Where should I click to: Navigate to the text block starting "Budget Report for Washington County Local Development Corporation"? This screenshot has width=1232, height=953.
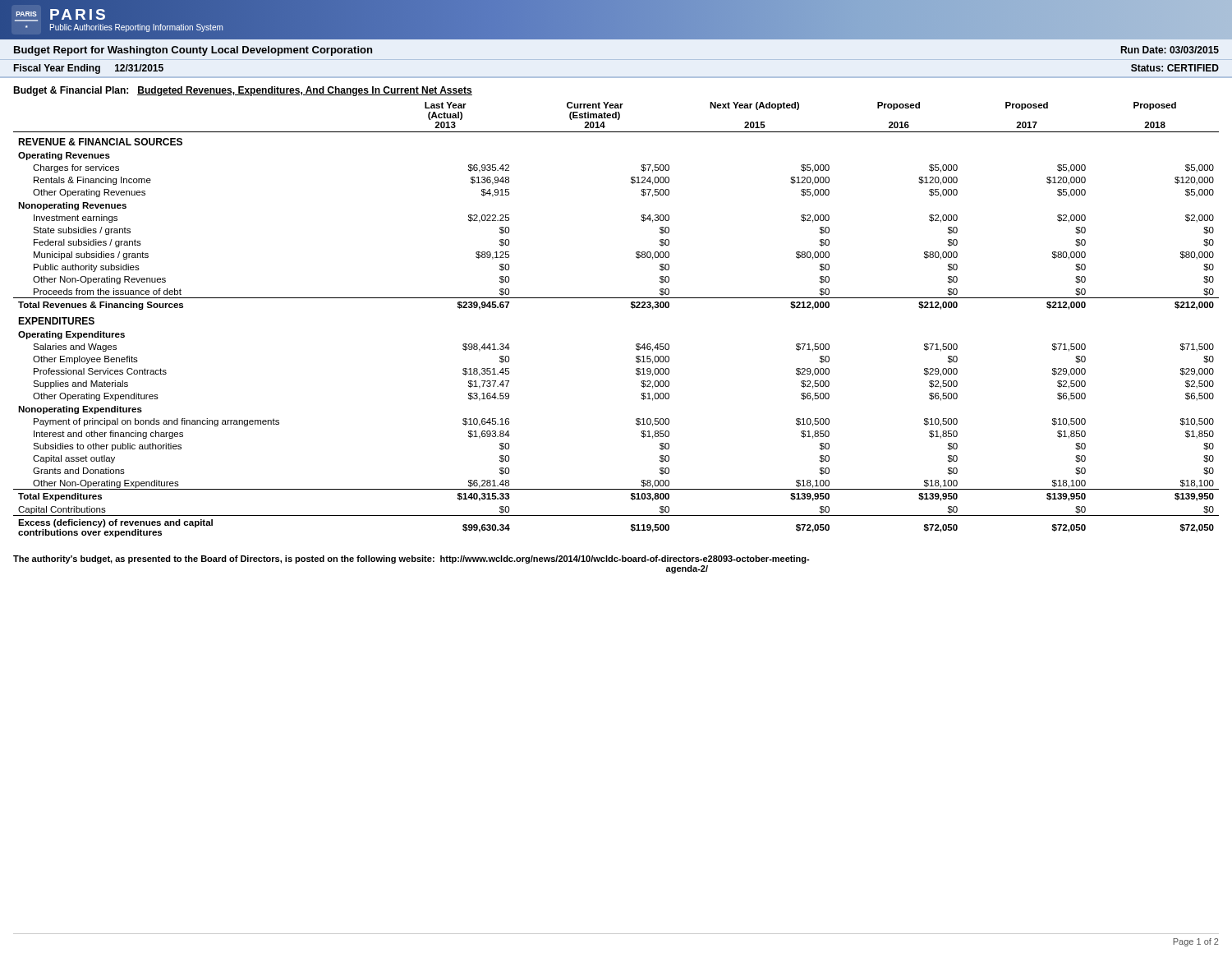click(x=193, y=50)
